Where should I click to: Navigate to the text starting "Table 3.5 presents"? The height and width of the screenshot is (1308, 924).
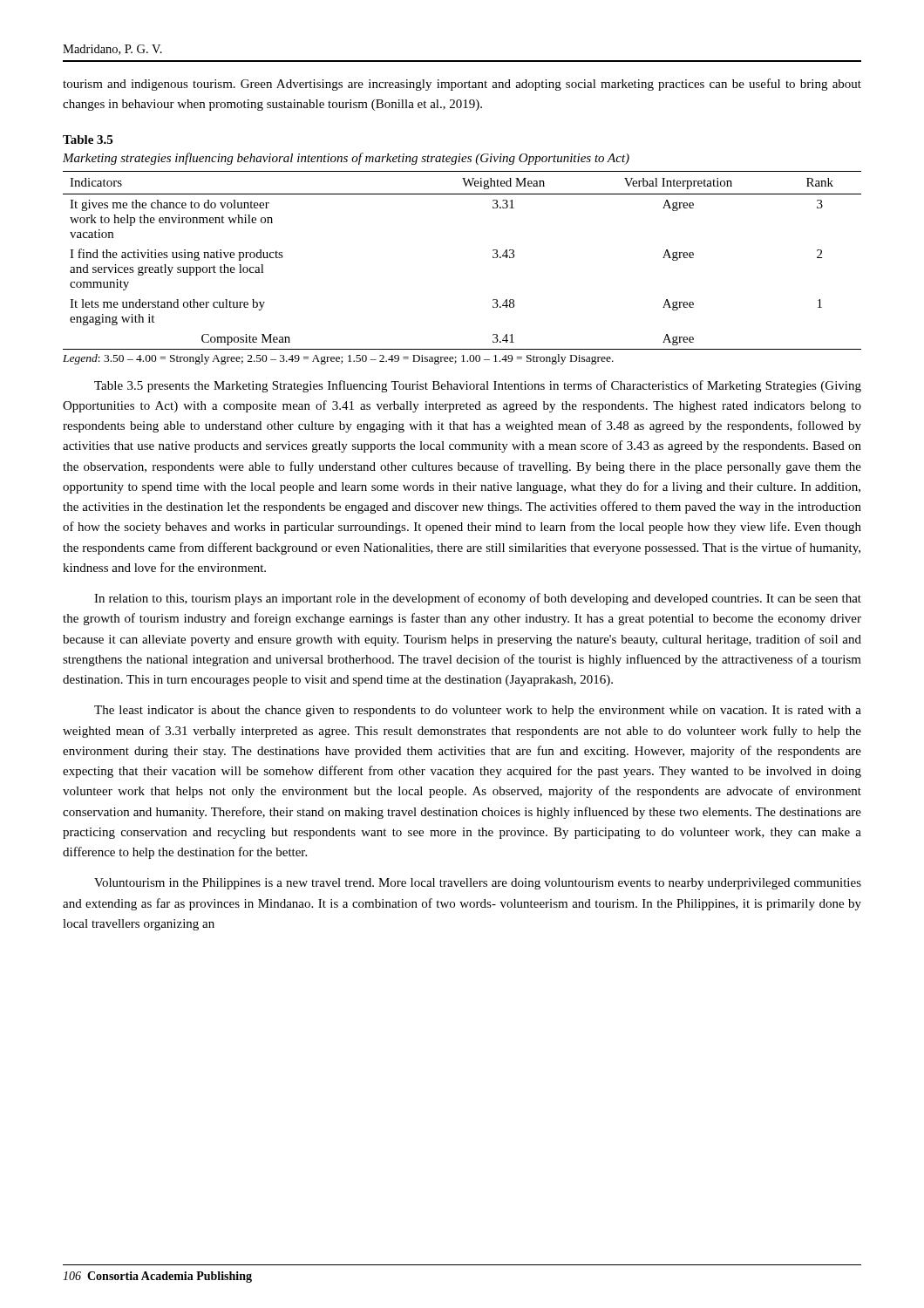point(462,476)
